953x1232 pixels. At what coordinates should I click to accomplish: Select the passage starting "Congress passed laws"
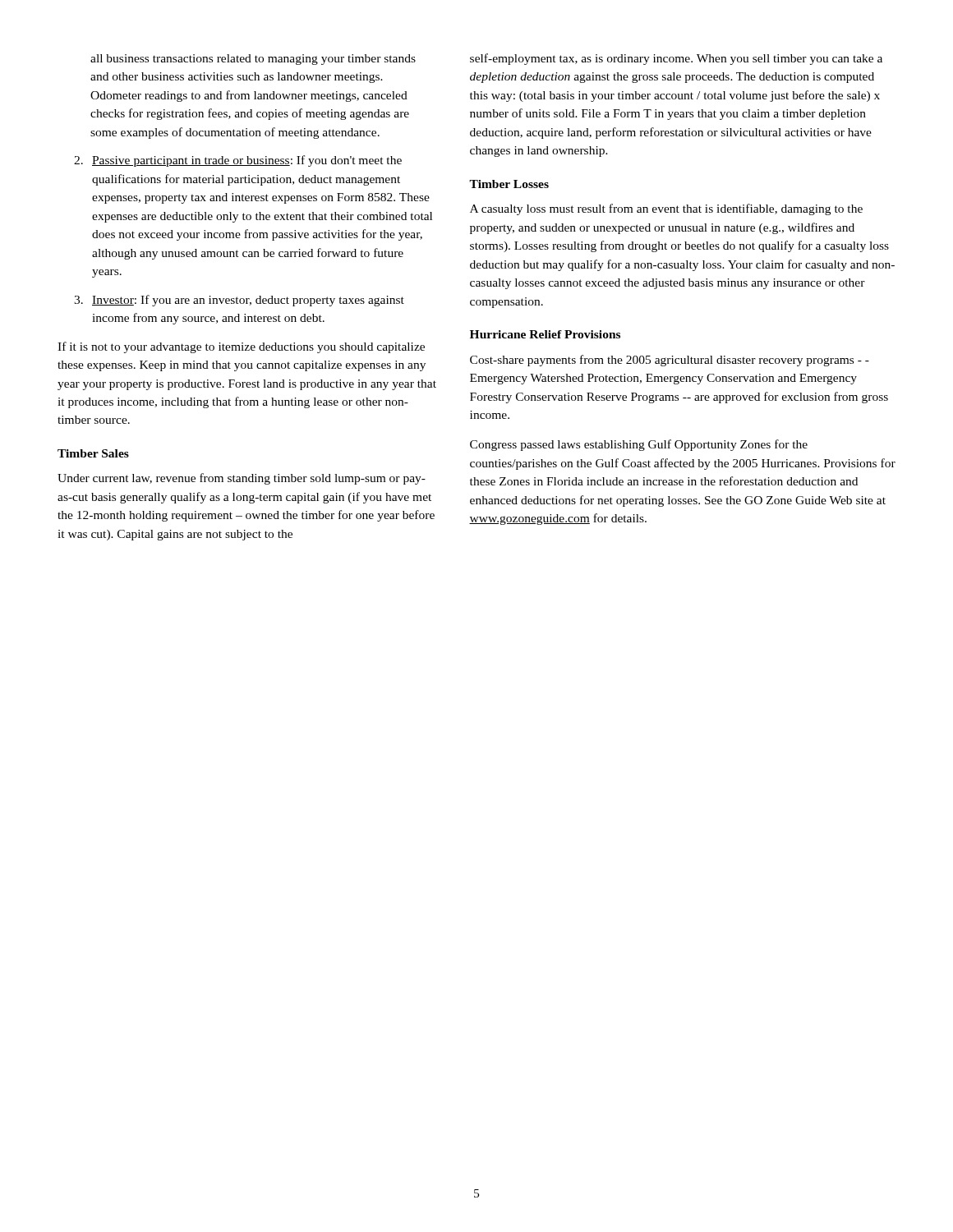(x=682, y=481)
